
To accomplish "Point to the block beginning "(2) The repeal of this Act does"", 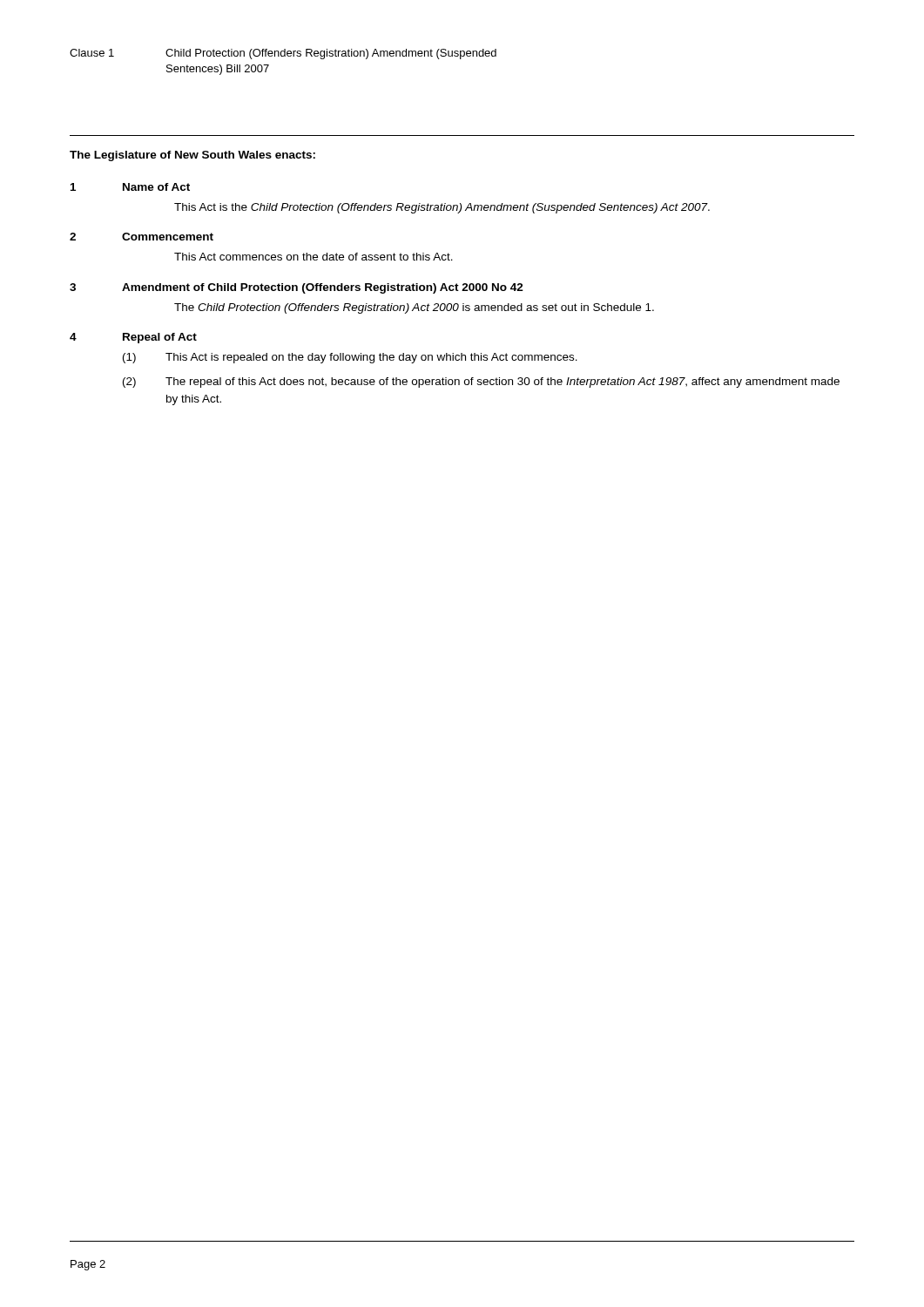I will coord(488,391).
